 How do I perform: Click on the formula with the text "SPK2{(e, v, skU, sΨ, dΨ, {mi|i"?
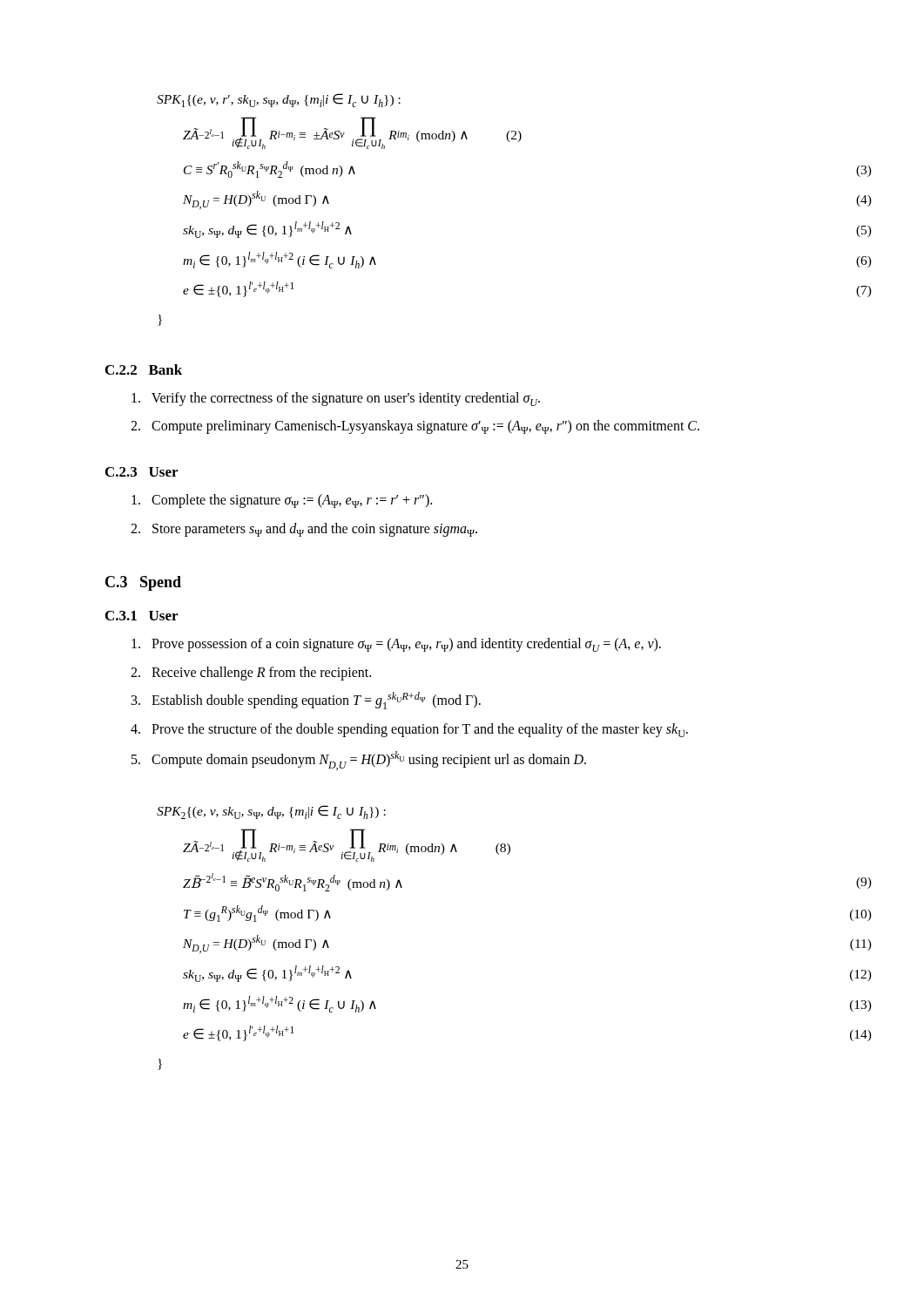[271, 812]
